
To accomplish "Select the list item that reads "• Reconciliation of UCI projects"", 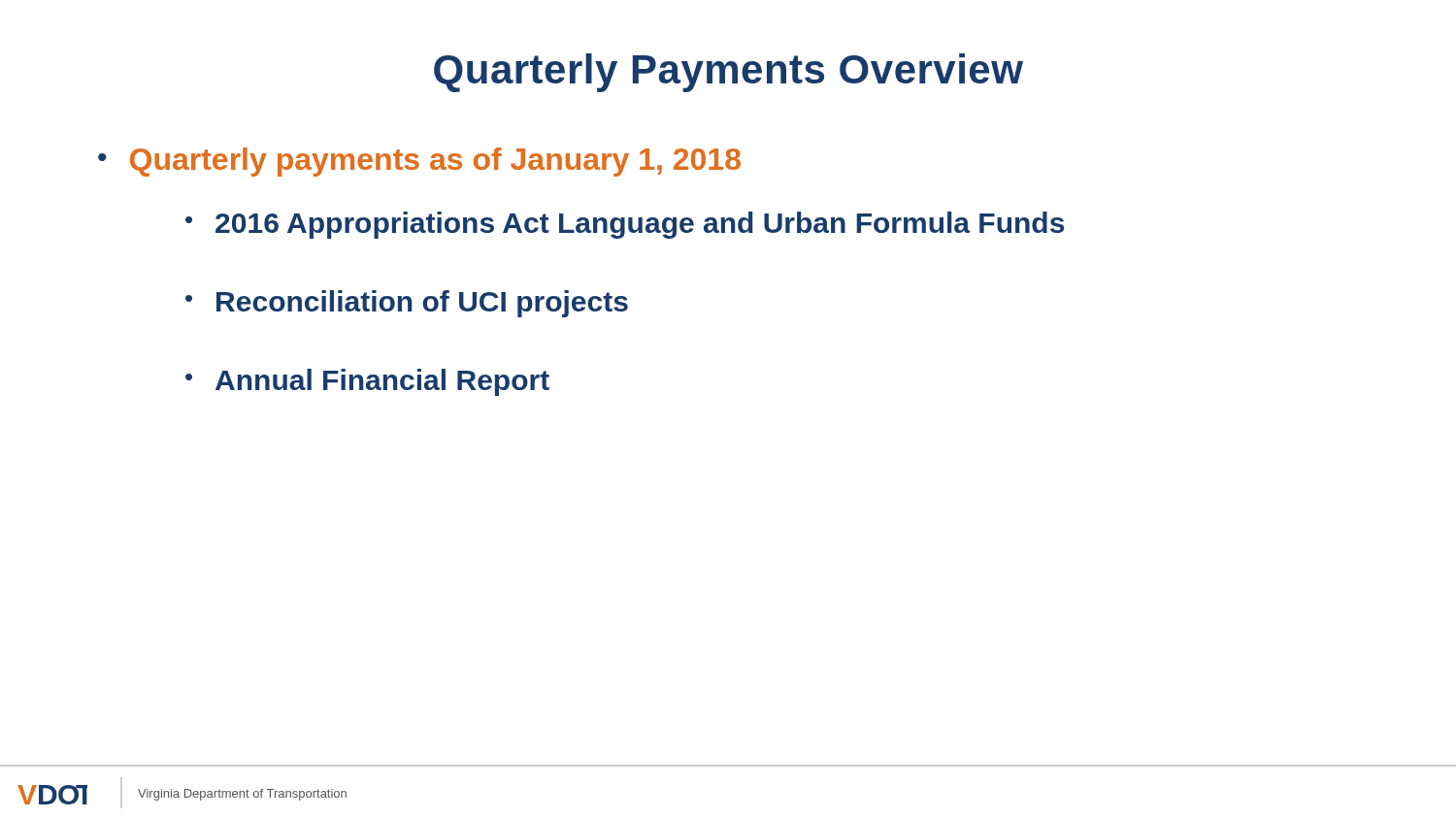I will (x=407, y=301).
